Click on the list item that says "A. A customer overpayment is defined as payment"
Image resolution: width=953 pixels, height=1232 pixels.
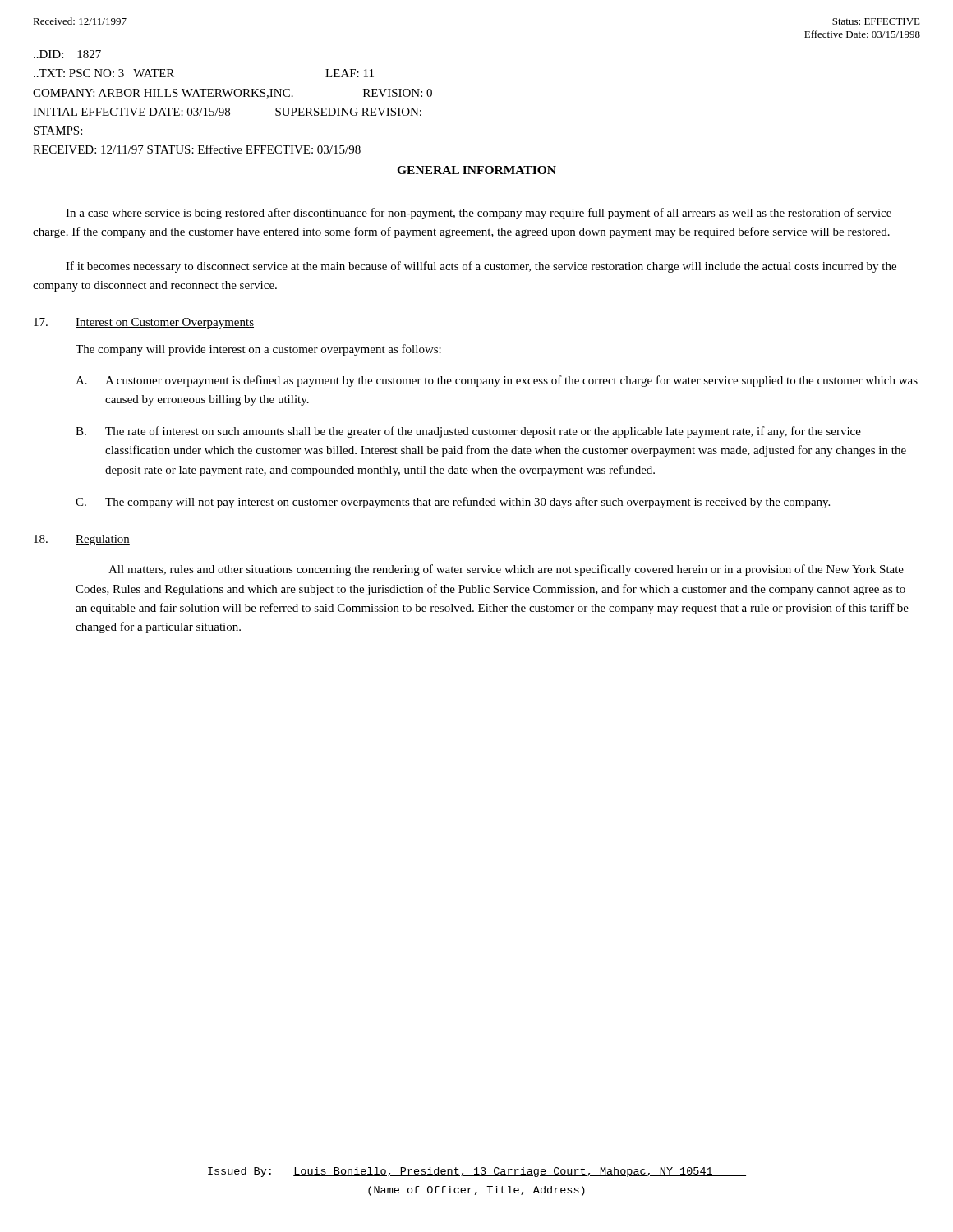click(498, 390)
